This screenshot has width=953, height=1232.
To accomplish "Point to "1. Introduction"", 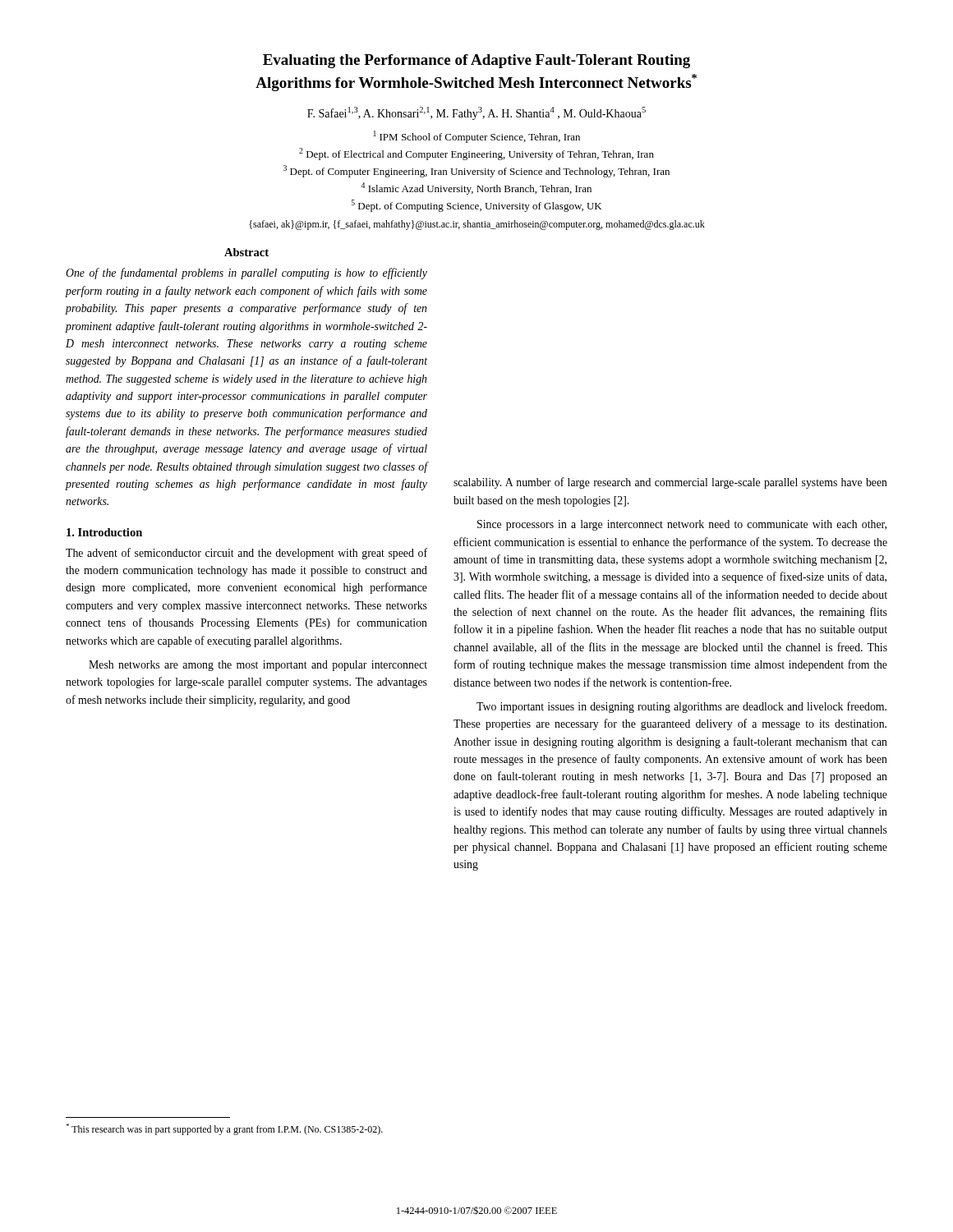I will (104, 532).
